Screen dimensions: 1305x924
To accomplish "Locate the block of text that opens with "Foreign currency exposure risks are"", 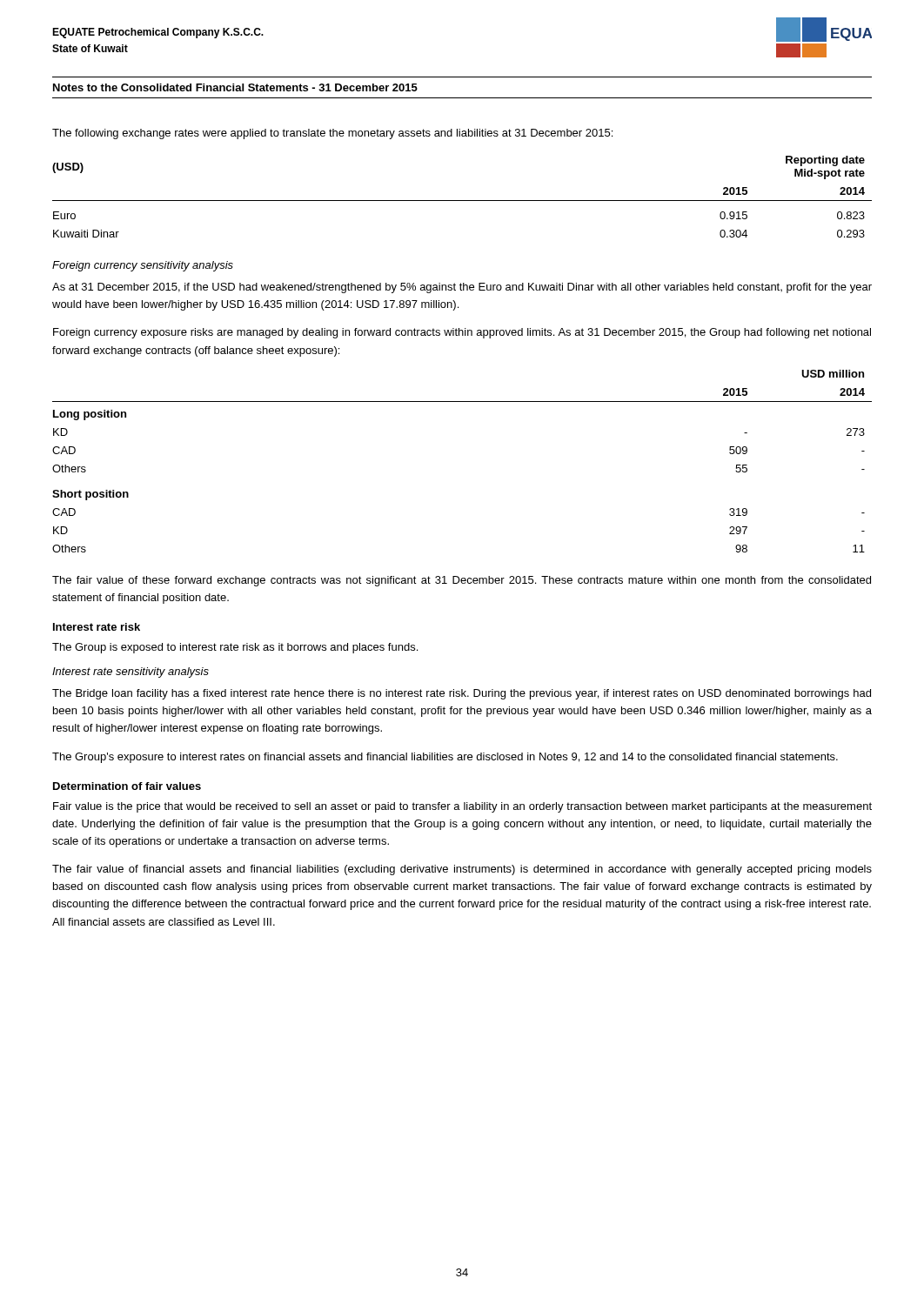I will click(x=462, y=341).
